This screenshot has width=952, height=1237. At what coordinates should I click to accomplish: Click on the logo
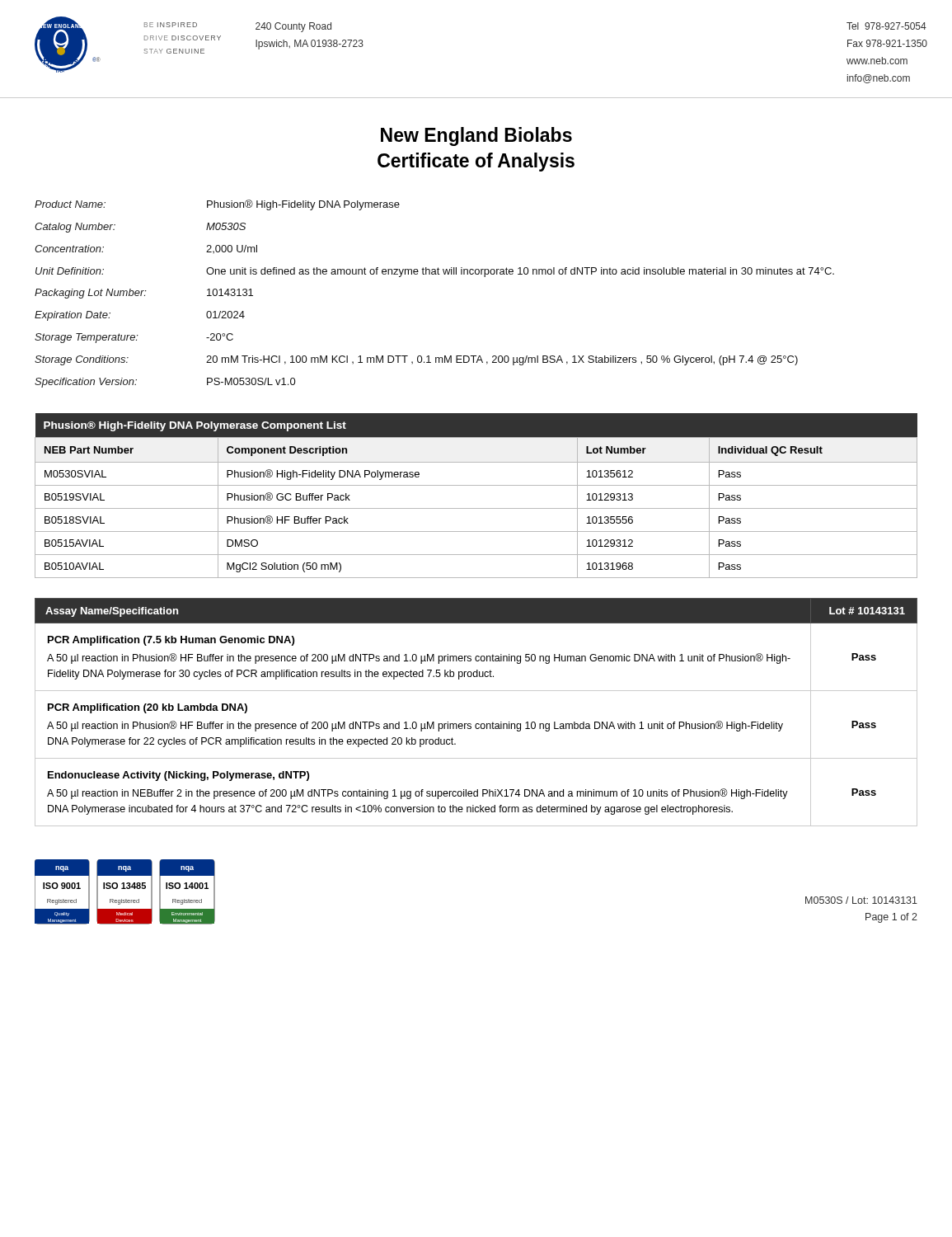125,892
